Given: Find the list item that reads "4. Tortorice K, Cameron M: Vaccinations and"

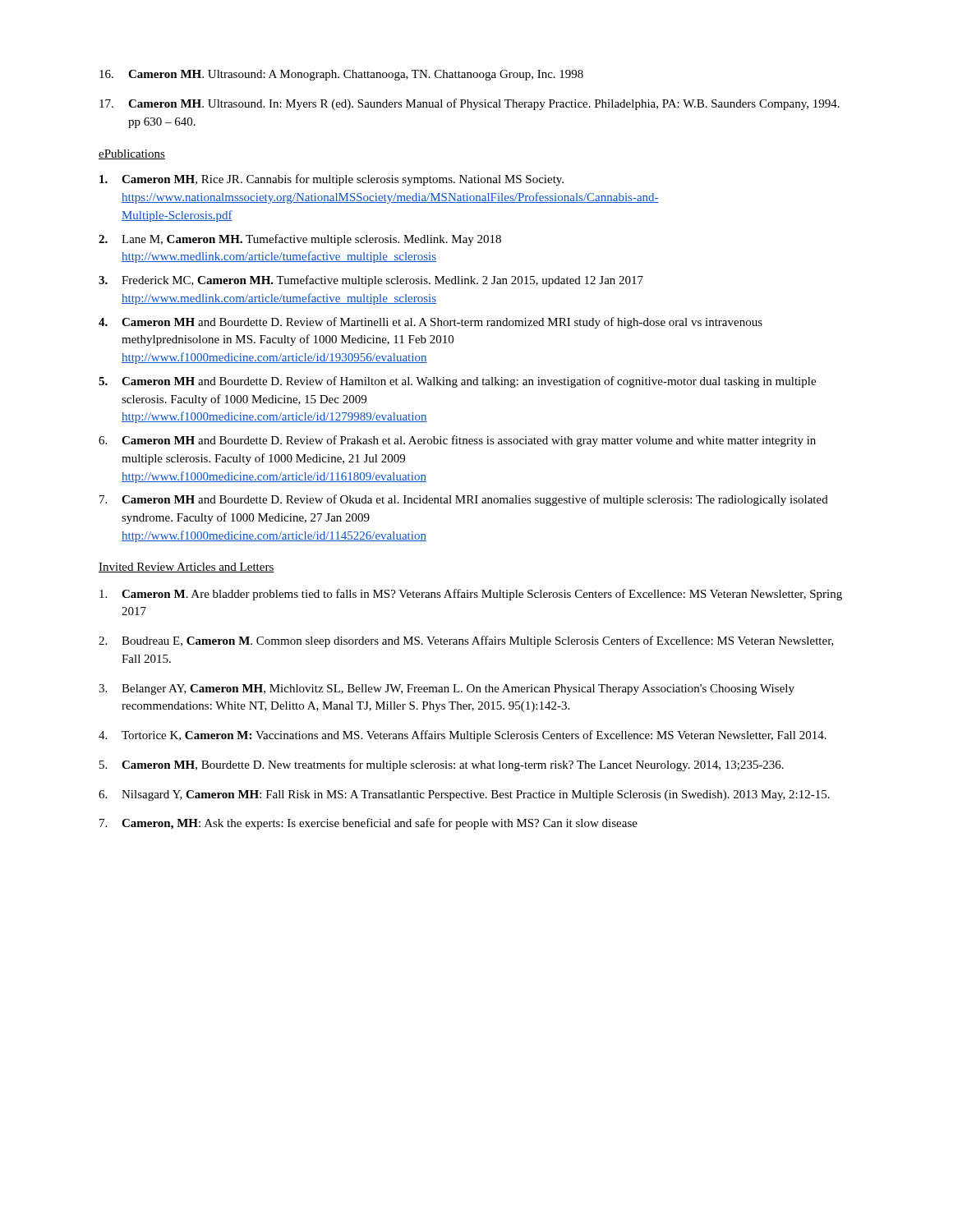Looking at the screenshot, I should click(476, 736).
